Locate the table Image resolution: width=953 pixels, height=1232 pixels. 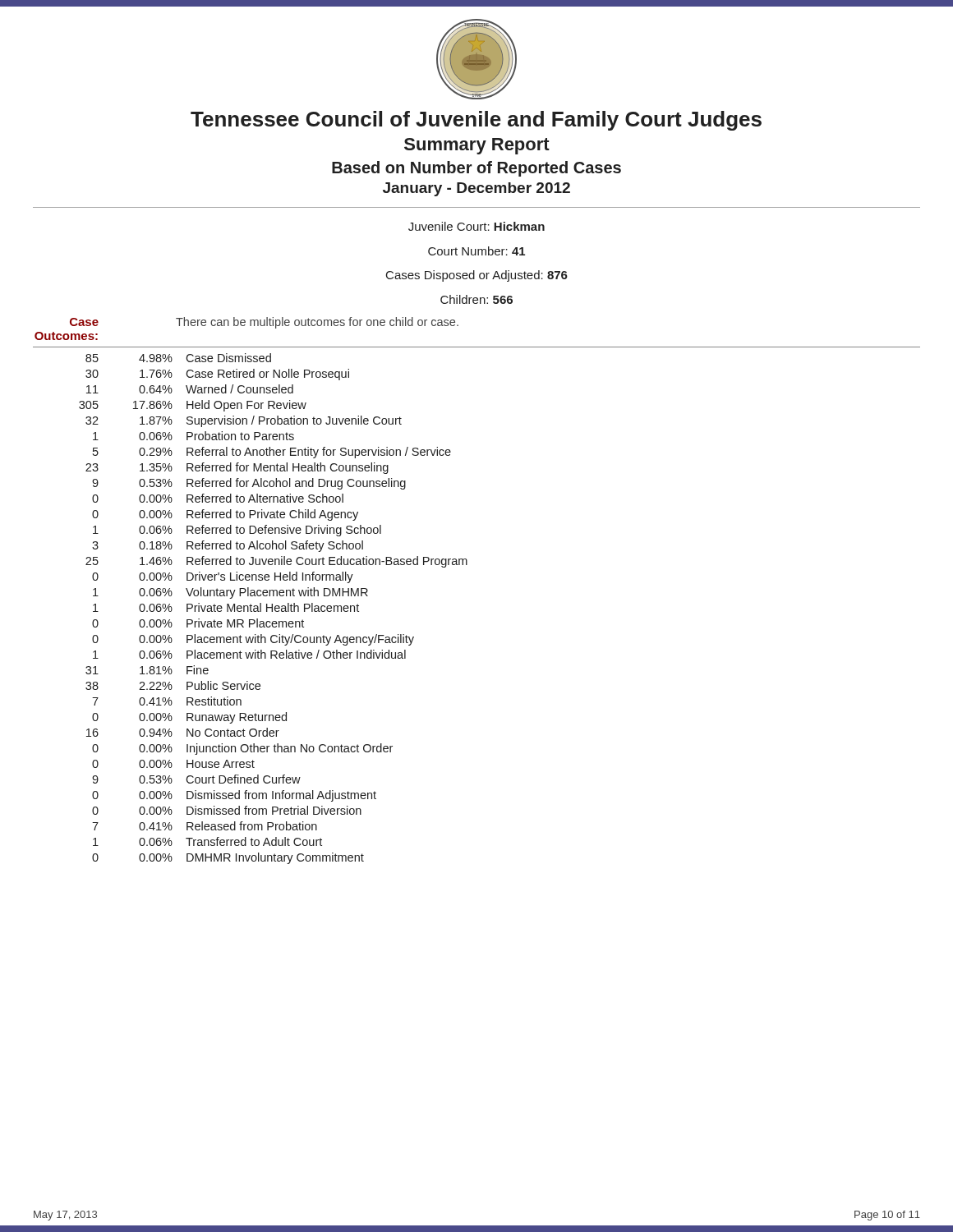coord(476,608)
